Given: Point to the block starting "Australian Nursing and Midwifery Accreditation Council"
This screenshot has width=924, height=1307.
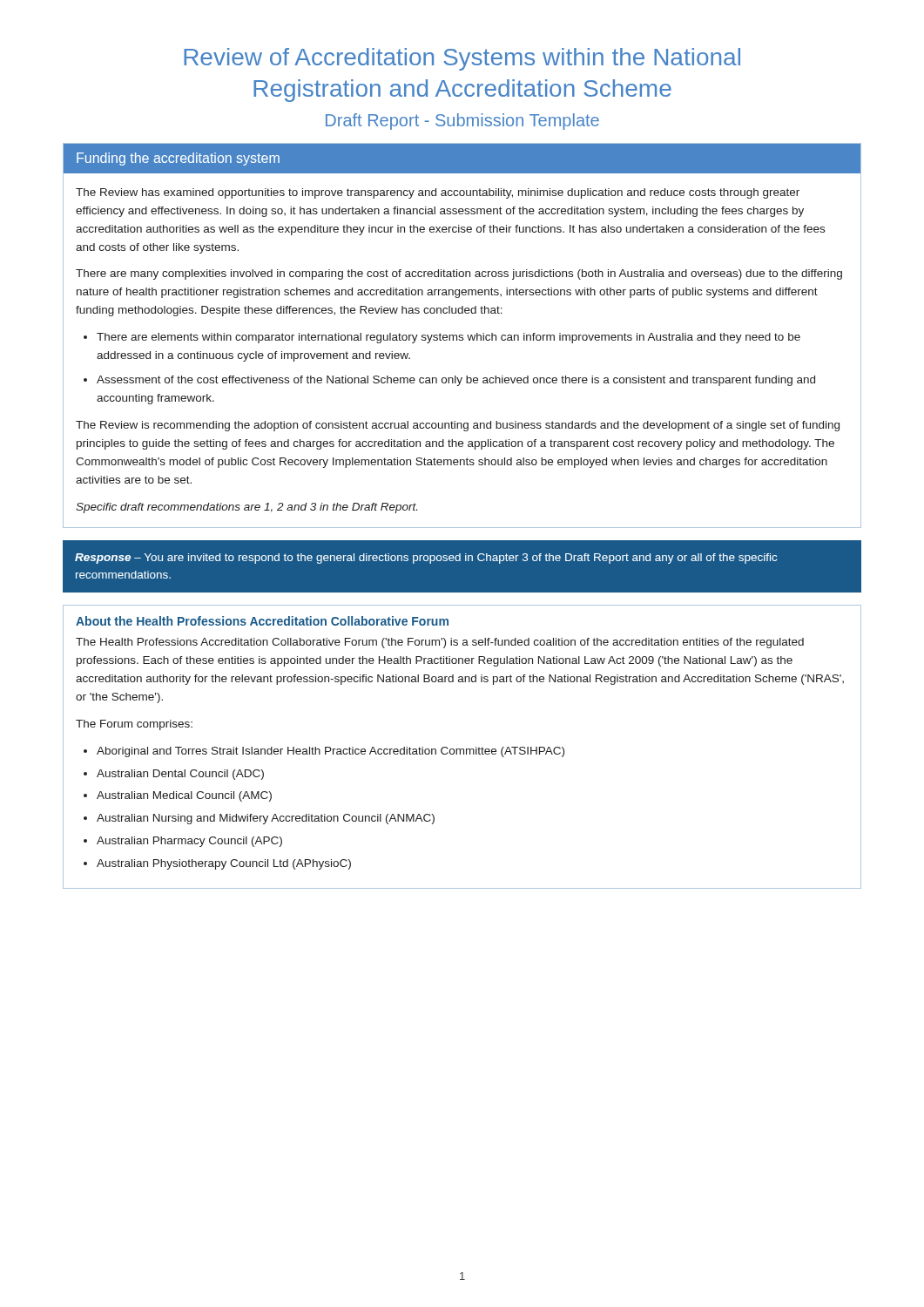Looking at the screenshot, I should pos(266,818).
